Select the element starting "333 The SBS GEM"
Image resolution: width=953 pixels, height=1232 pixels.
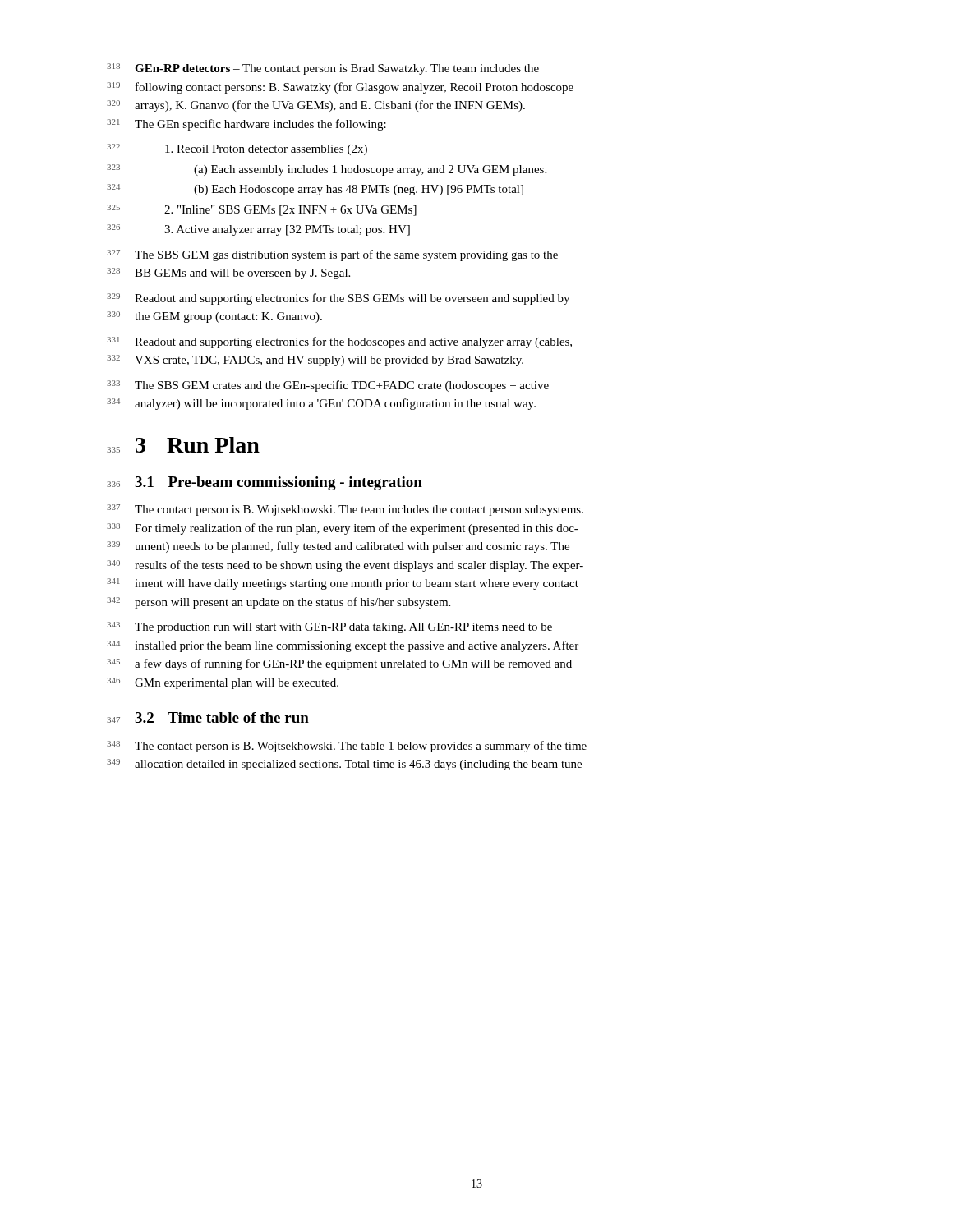pyautogui.click(x=476, y=394)
